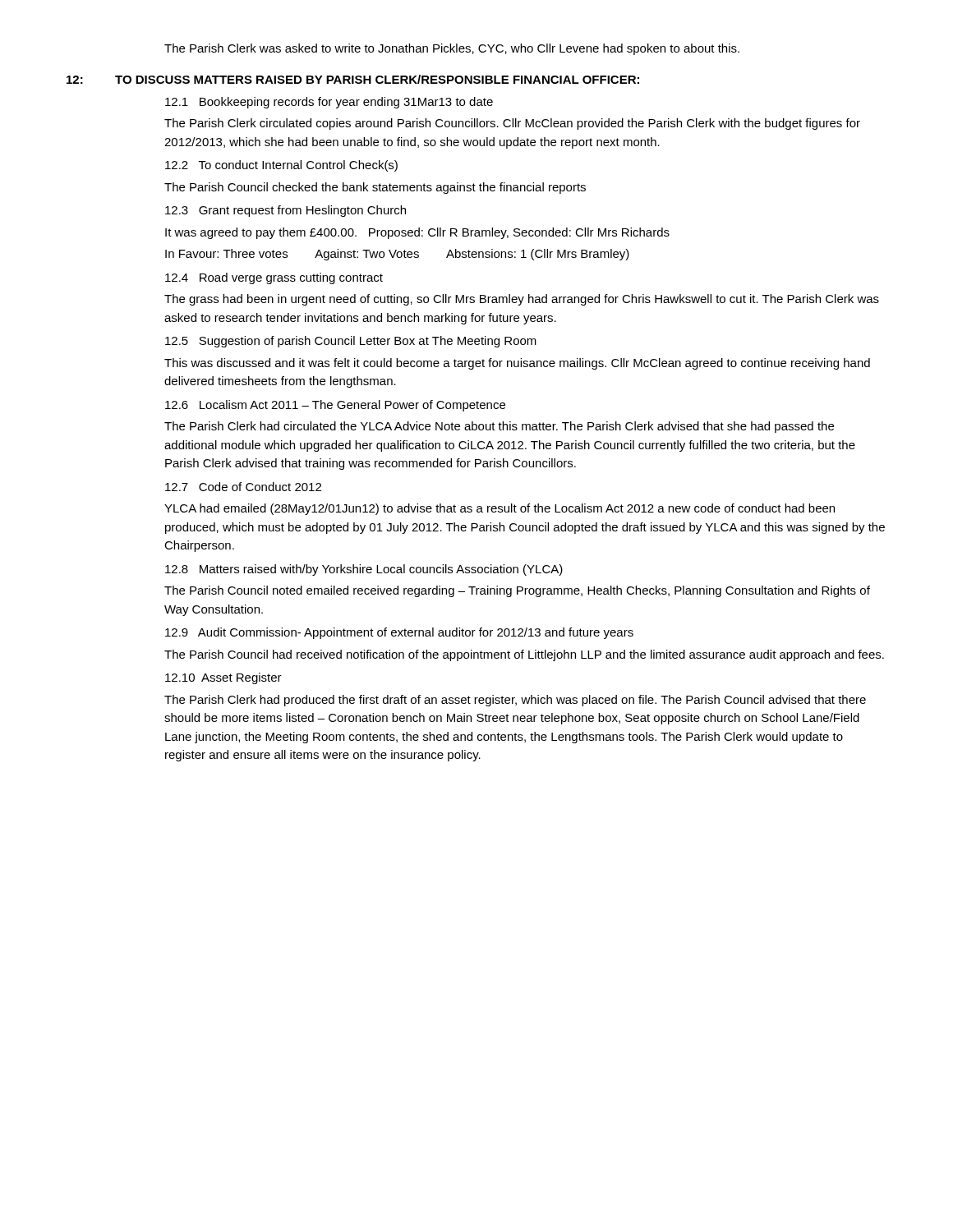Find the list item that says "12.3 Grant request from Heslington"

pyautogui.click(x=526, y=232)
